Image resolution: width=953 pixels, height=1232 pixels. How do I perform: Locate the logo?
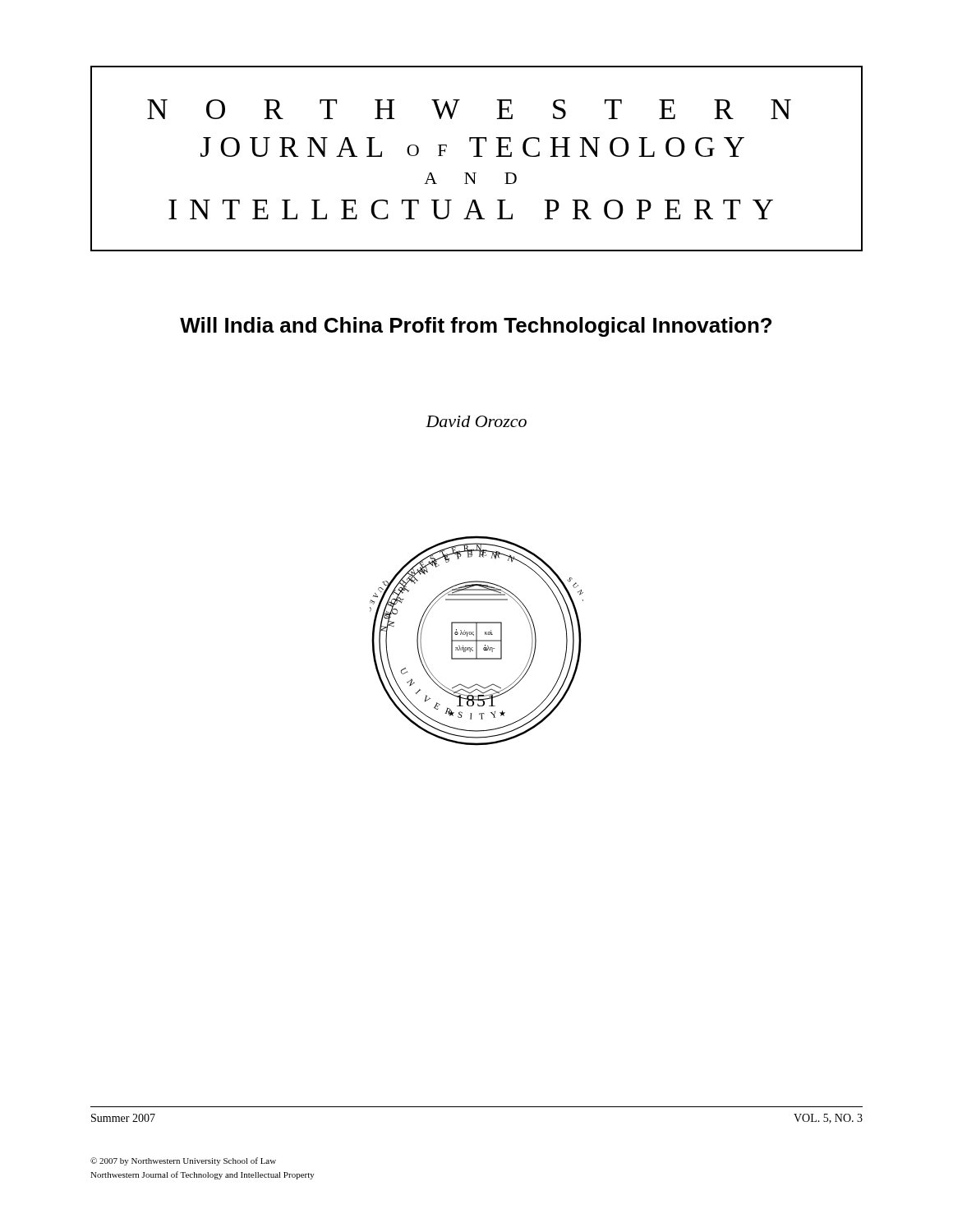pyautogui.click(x=476, y=641)
